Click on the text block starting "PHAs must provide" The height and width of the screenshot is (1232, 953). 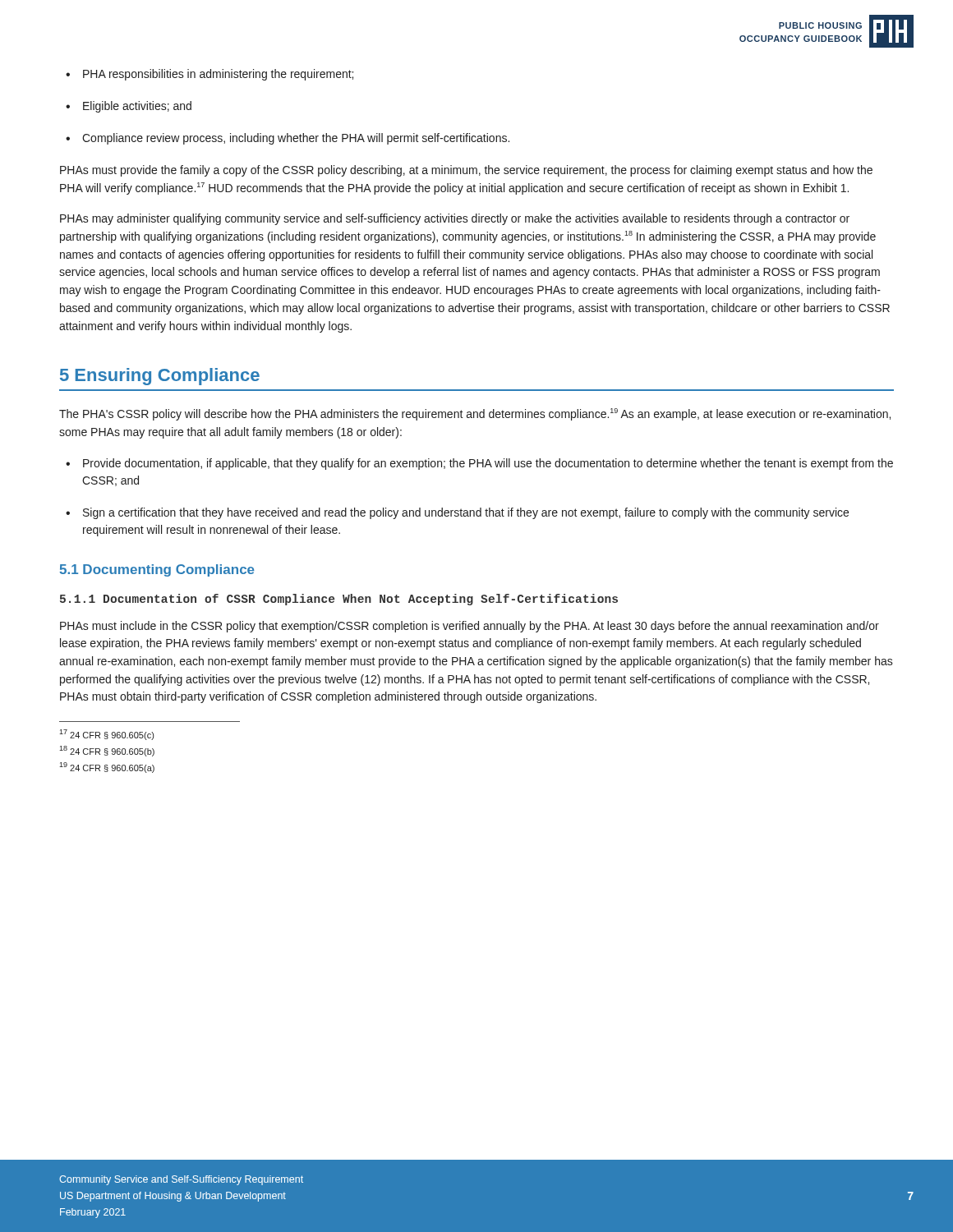coord(476,180)
